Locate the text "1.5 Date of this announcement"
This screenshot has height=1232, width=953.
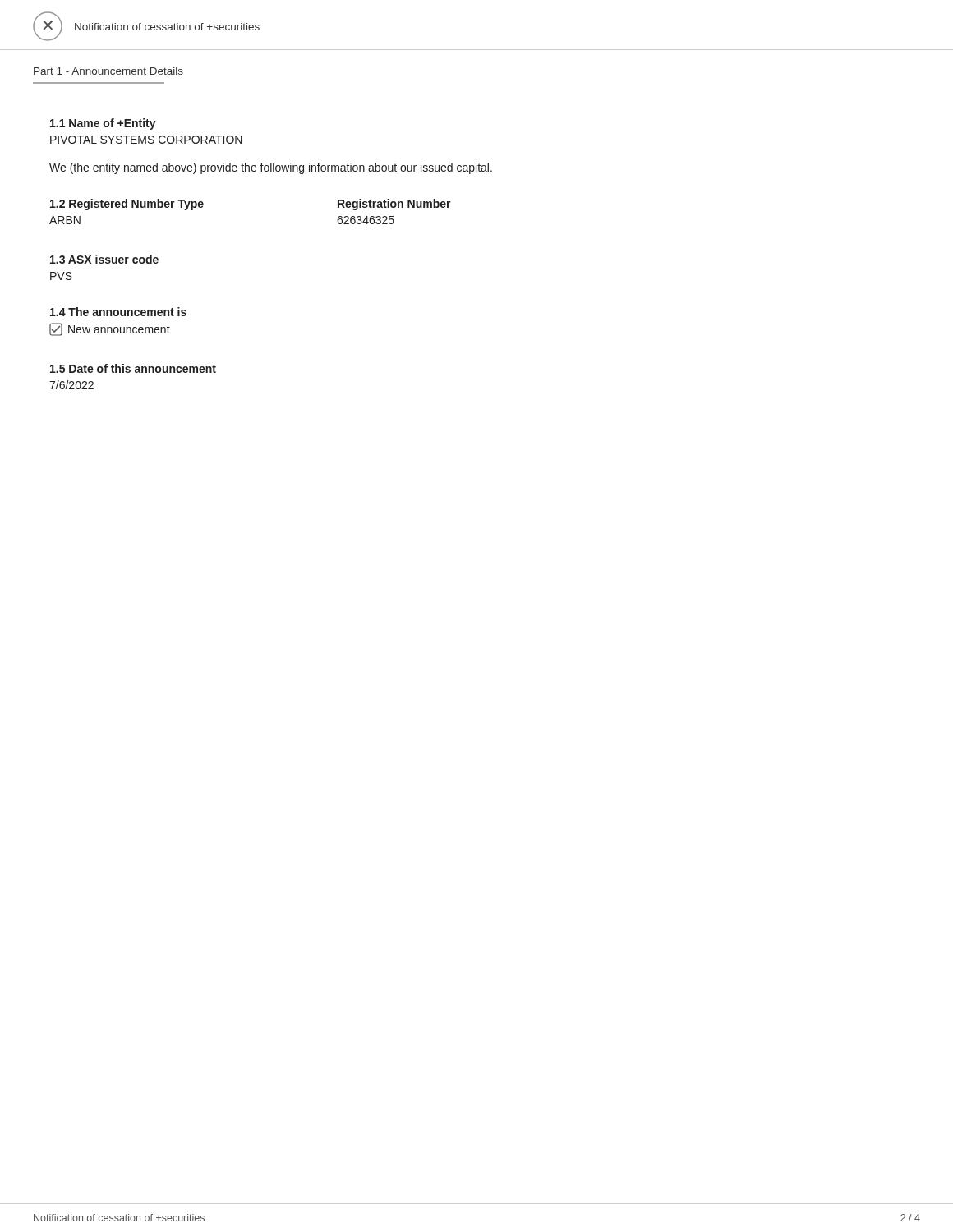133,369
